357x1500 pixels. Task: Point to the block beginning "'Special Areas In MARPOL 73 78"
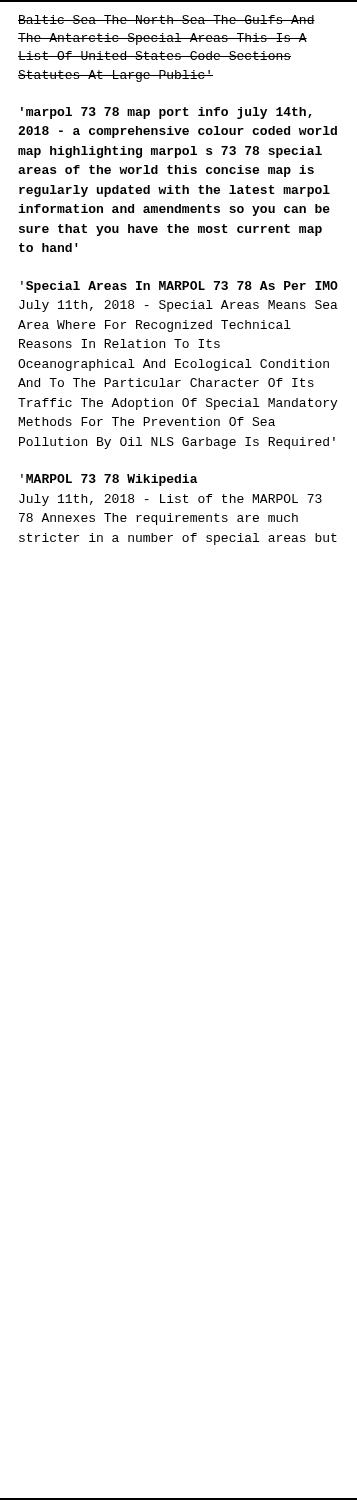(178, 364)
